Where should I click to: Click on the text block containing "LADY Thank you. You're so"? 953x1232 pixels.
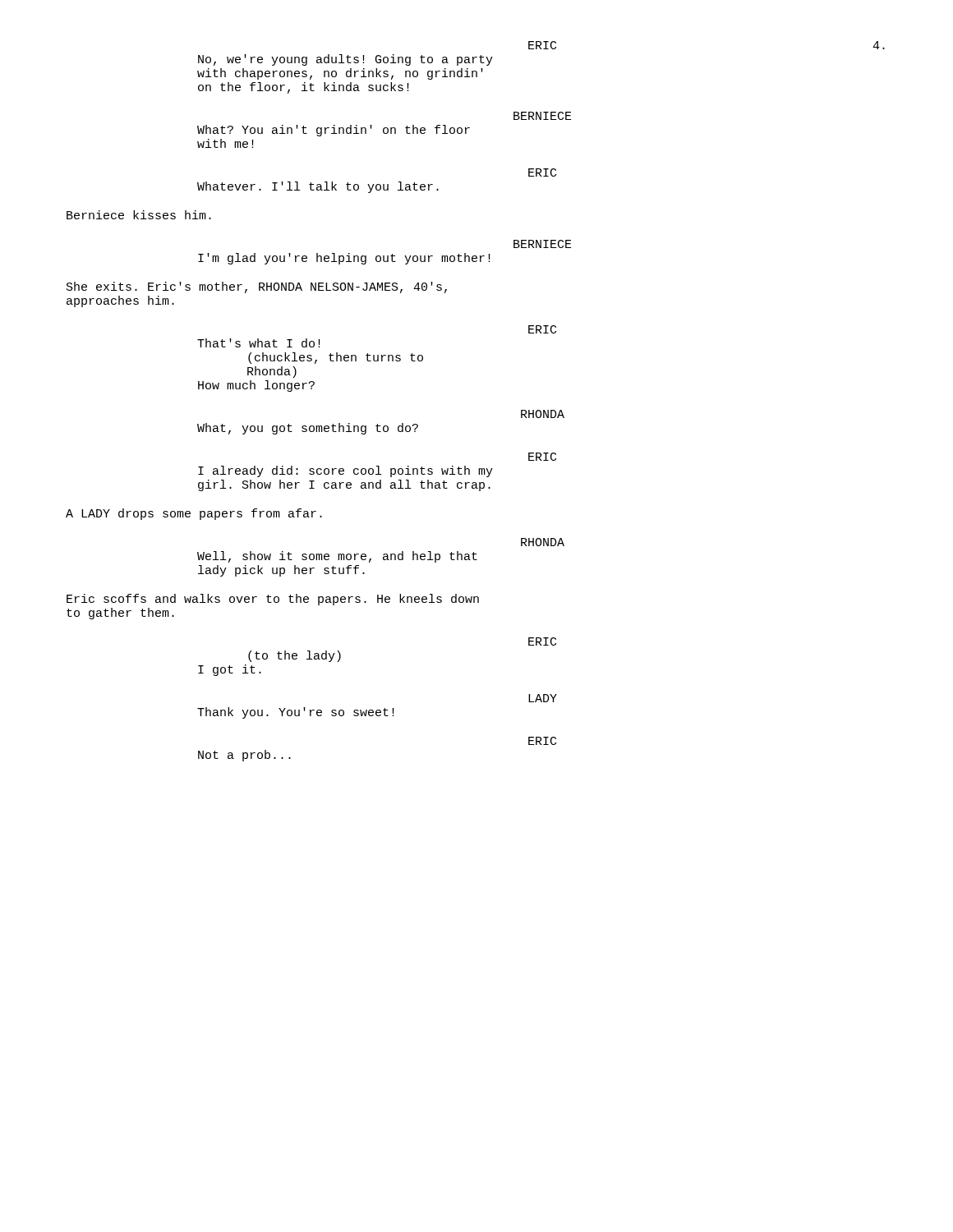tap(542, 706)
